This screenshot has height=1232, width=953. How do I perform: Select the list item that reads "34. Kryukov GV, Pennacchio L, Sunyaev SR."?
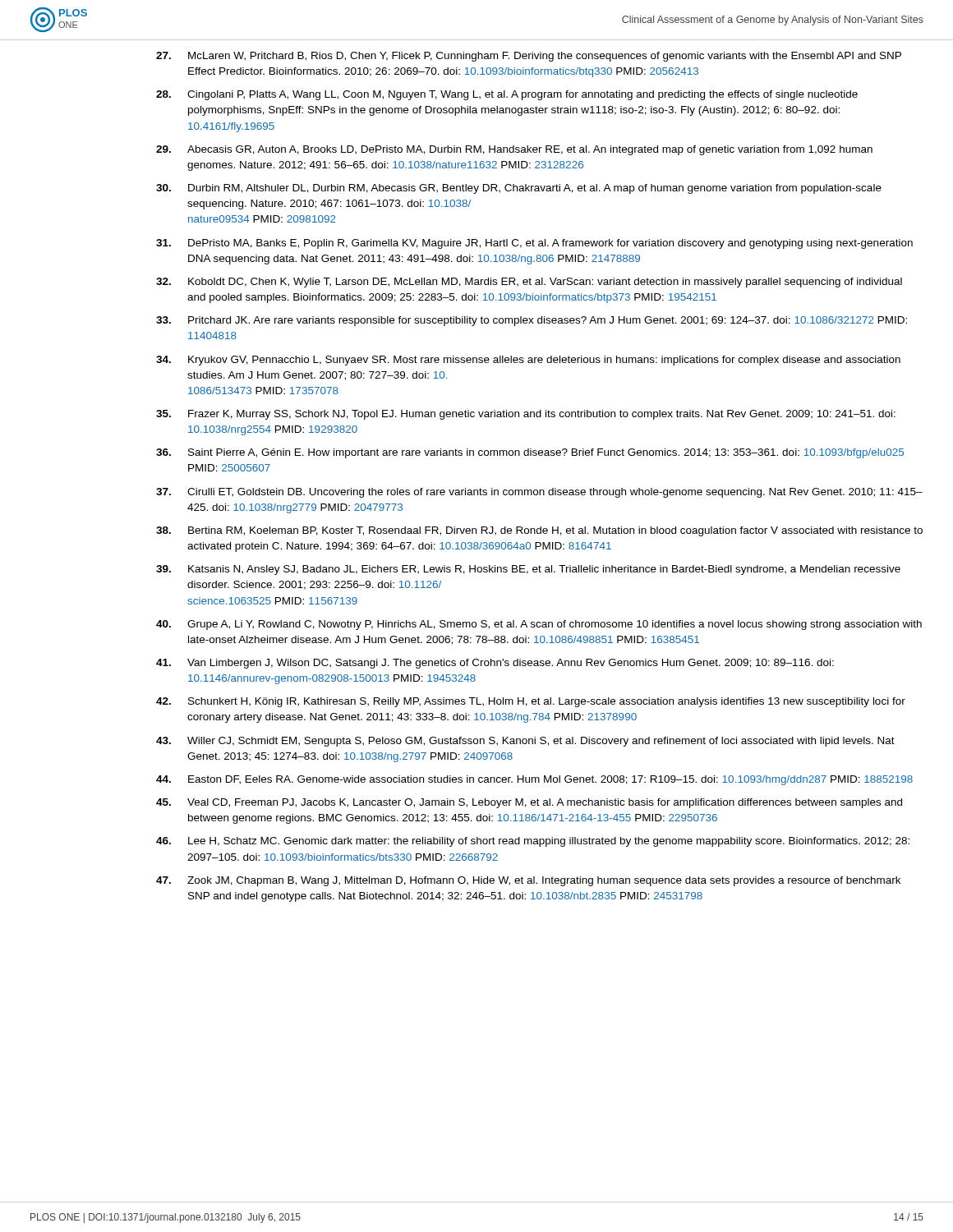pos(528,361)
